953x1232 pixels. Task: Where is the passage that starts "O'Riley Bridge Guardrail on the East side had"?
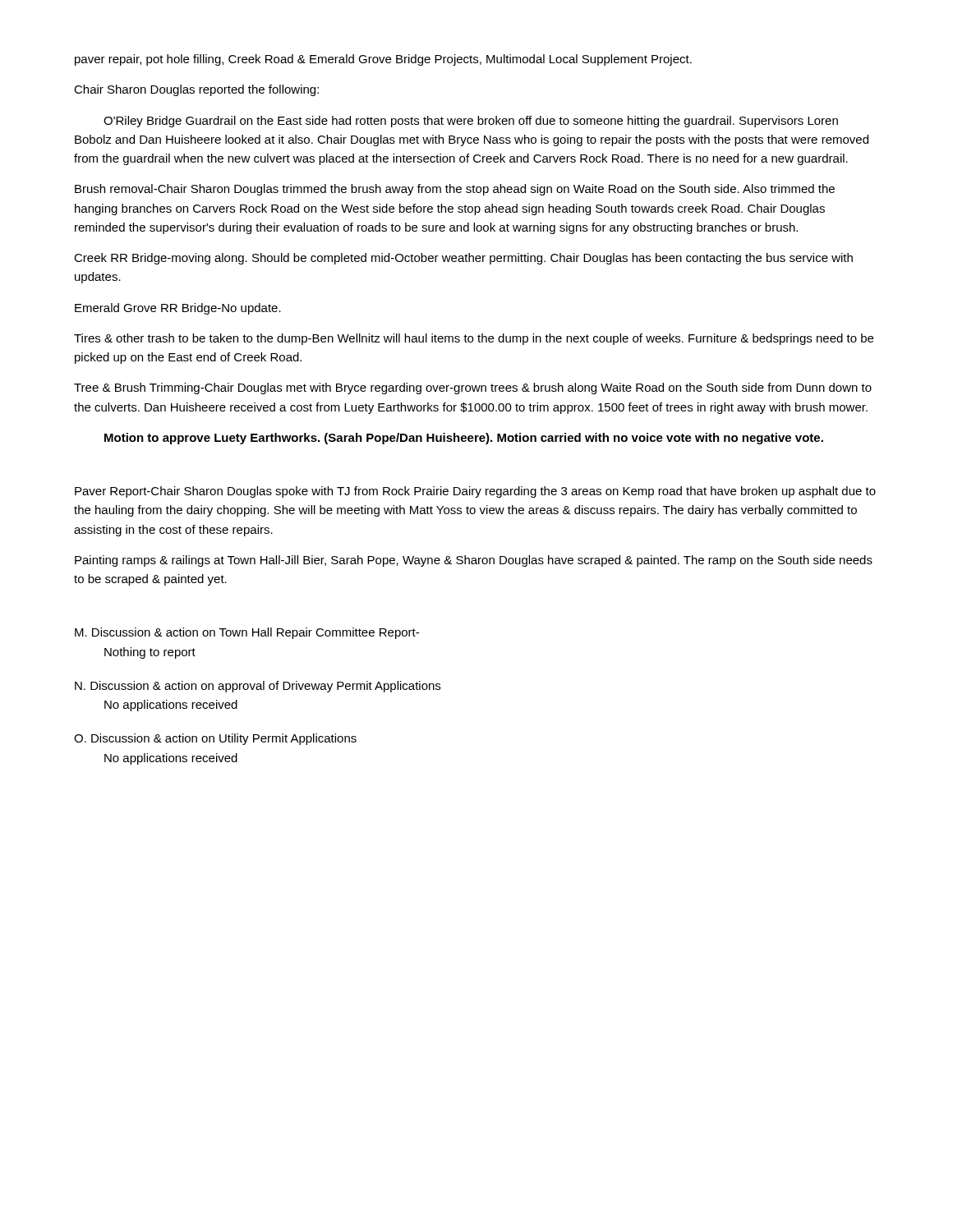coord(472,139)
